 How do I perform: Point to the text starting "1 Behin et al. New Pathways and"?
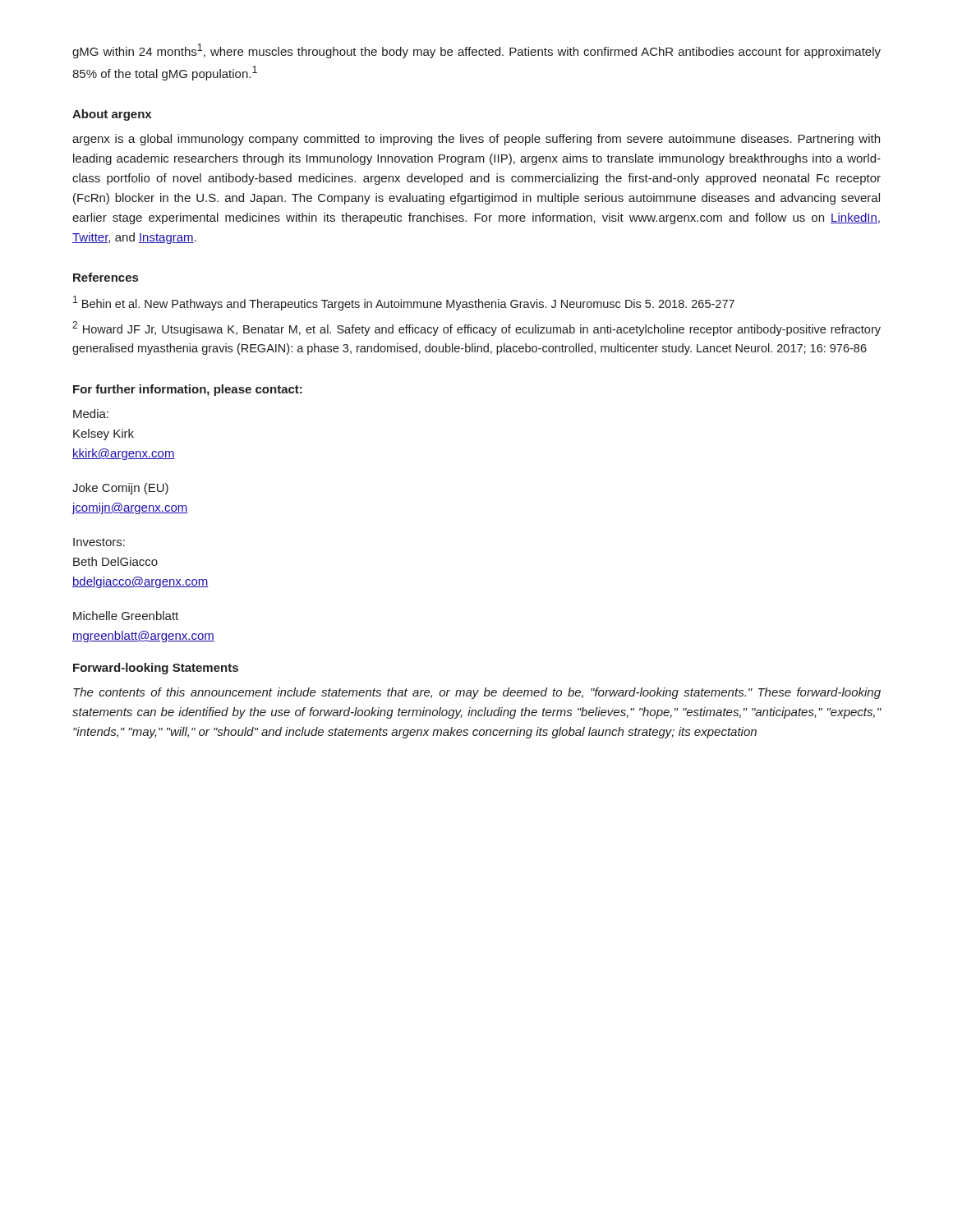404,302
